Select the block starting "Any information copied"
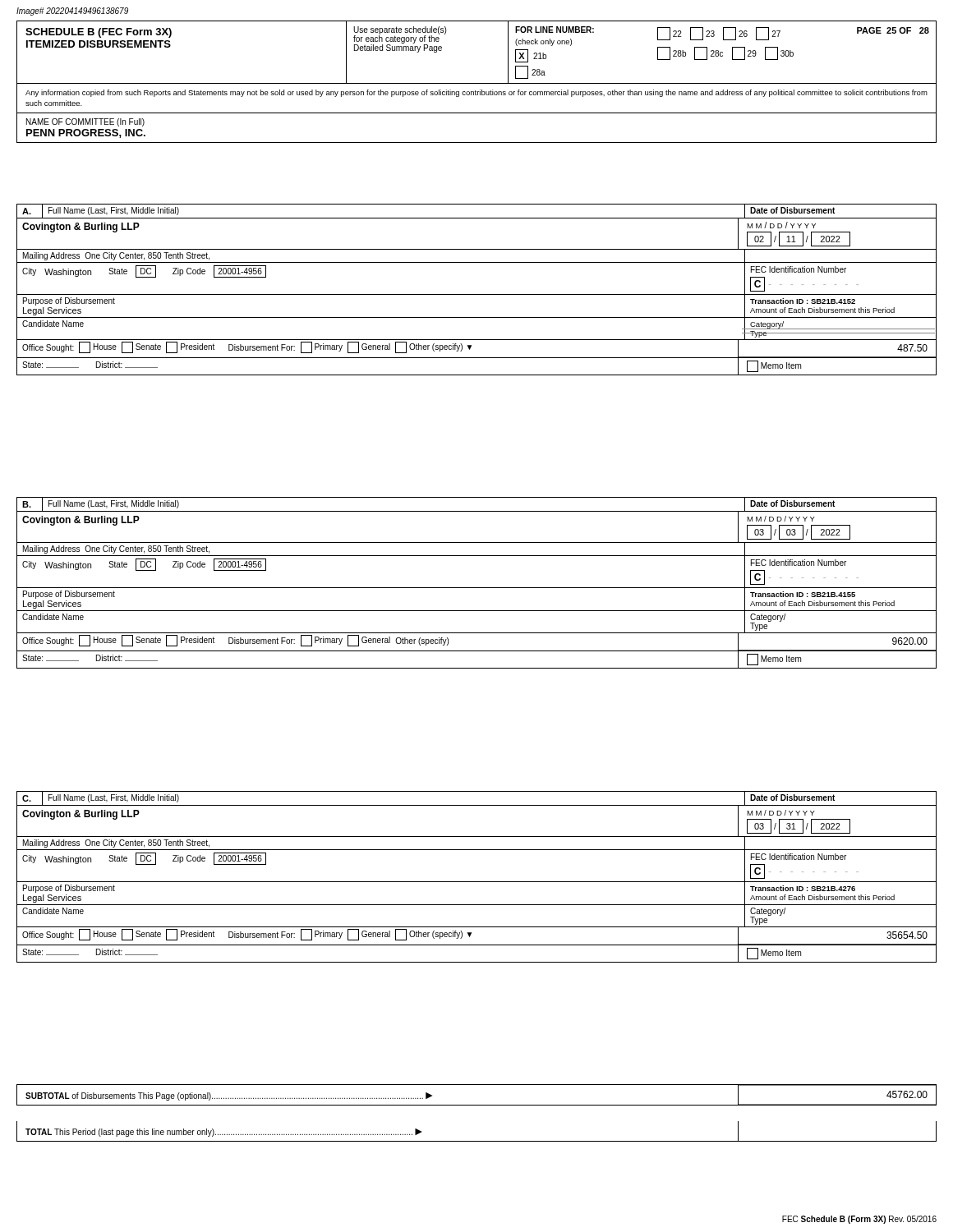 tap(476, 98)
